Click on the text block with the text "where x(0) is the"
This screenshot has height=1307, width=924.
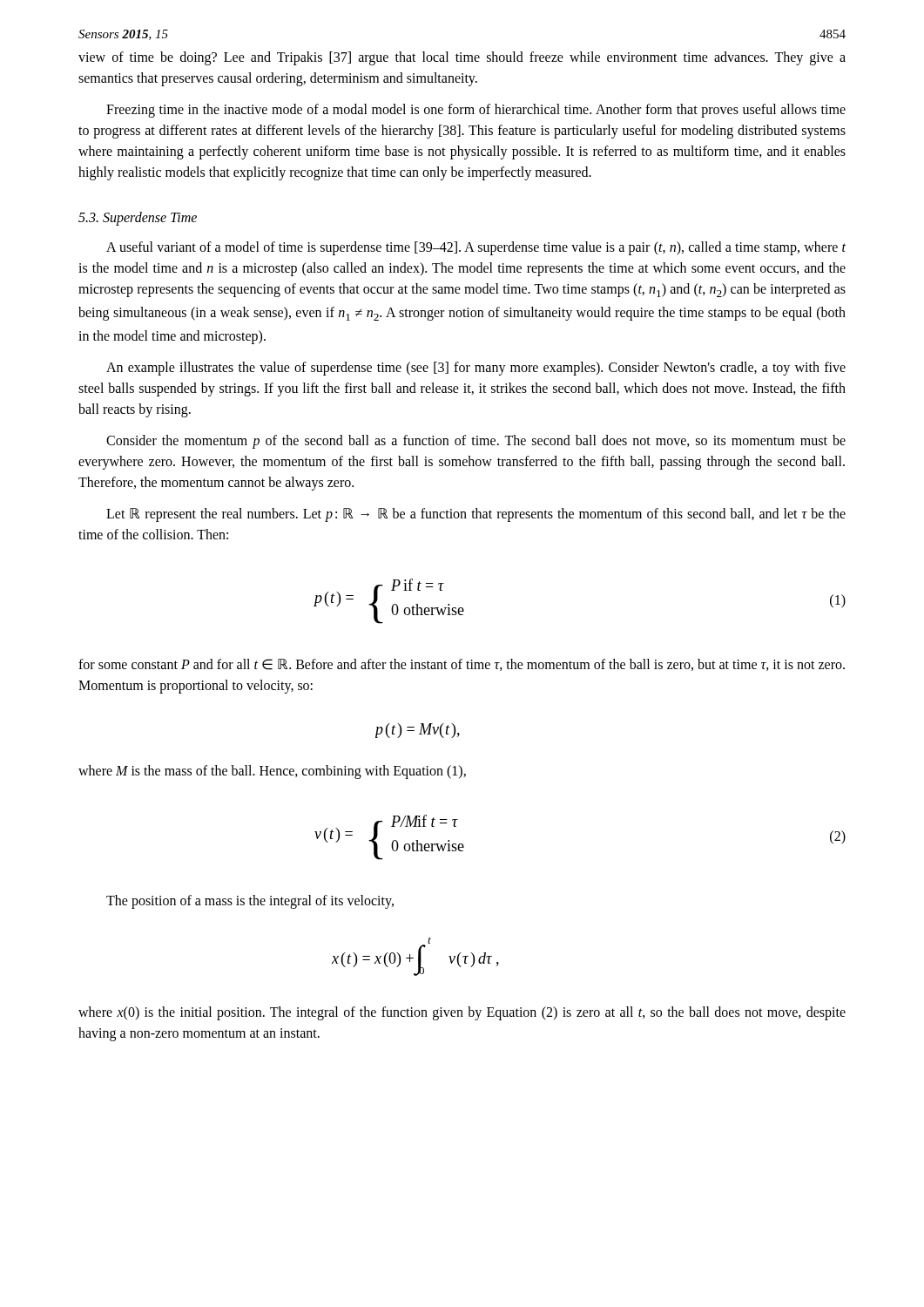pyautogui.click(x=462, y=1023)
